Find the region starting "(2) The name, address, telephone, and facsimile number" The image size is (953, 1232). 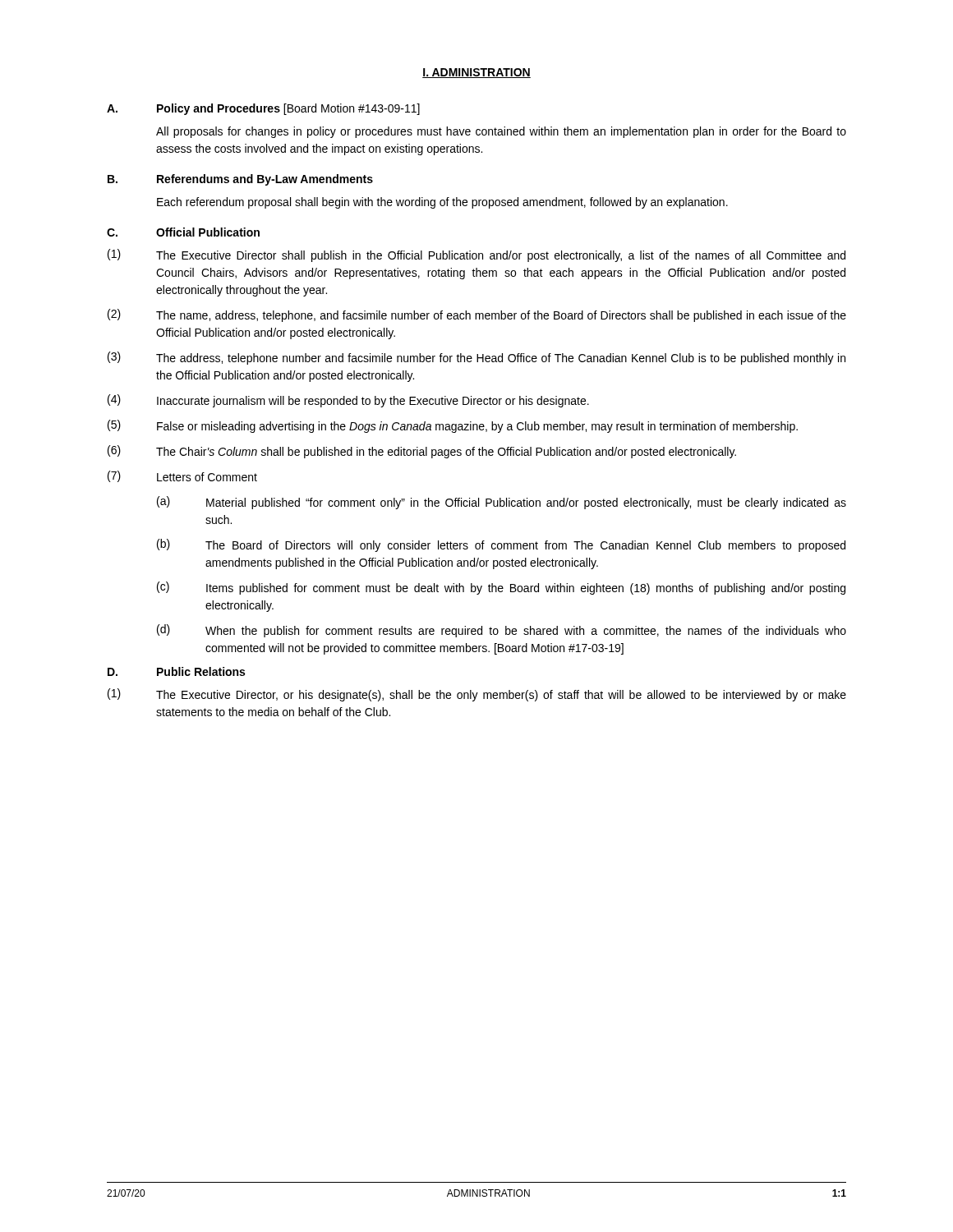tap(476, 324)
